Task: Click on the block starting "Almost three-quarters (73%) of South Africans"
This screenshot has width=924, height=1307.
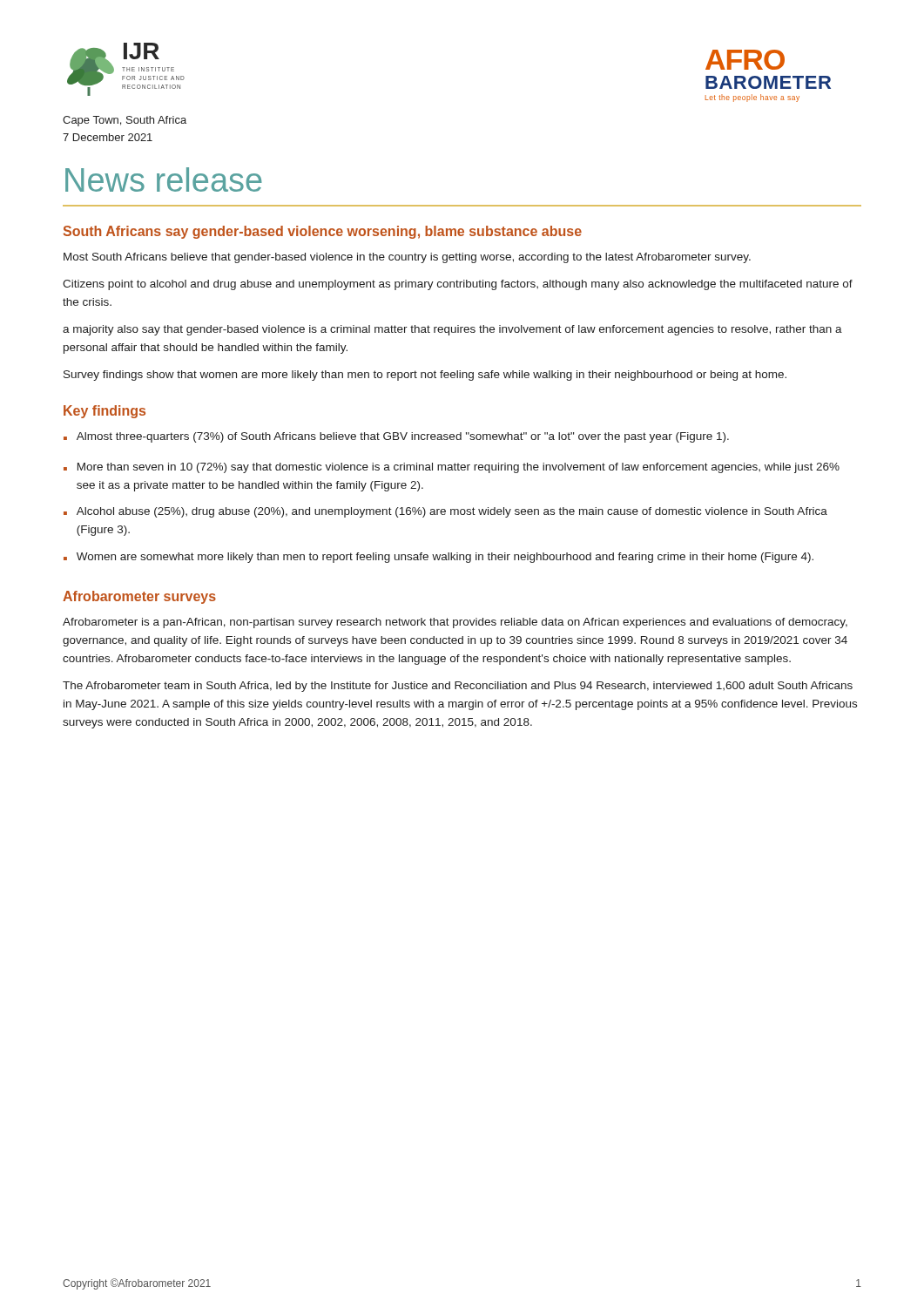Action: (x=403, y=437)
